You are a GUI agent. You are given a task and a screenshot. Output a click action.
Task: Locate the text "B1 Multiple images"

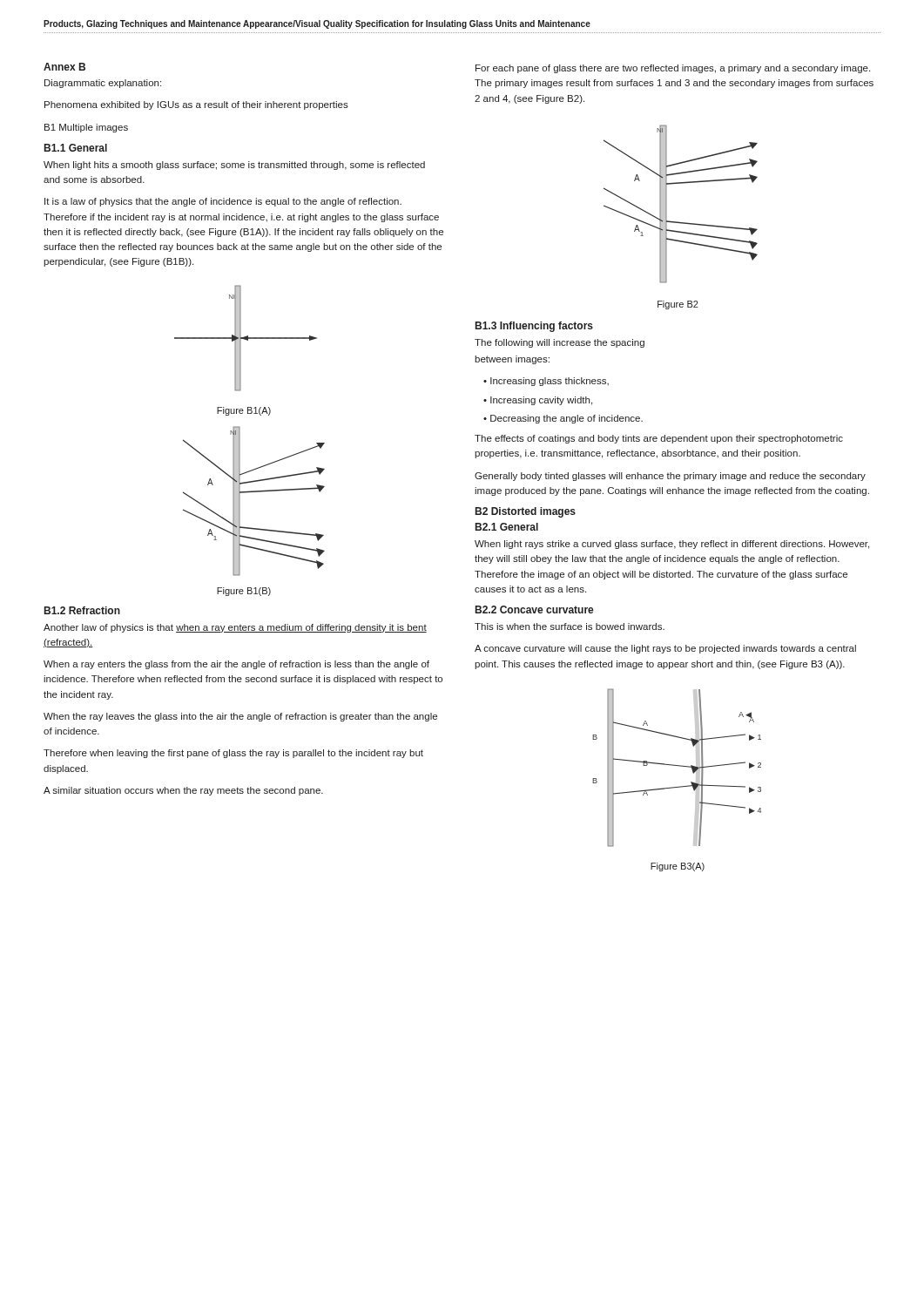pyautogui.click(x=86, y=127)
